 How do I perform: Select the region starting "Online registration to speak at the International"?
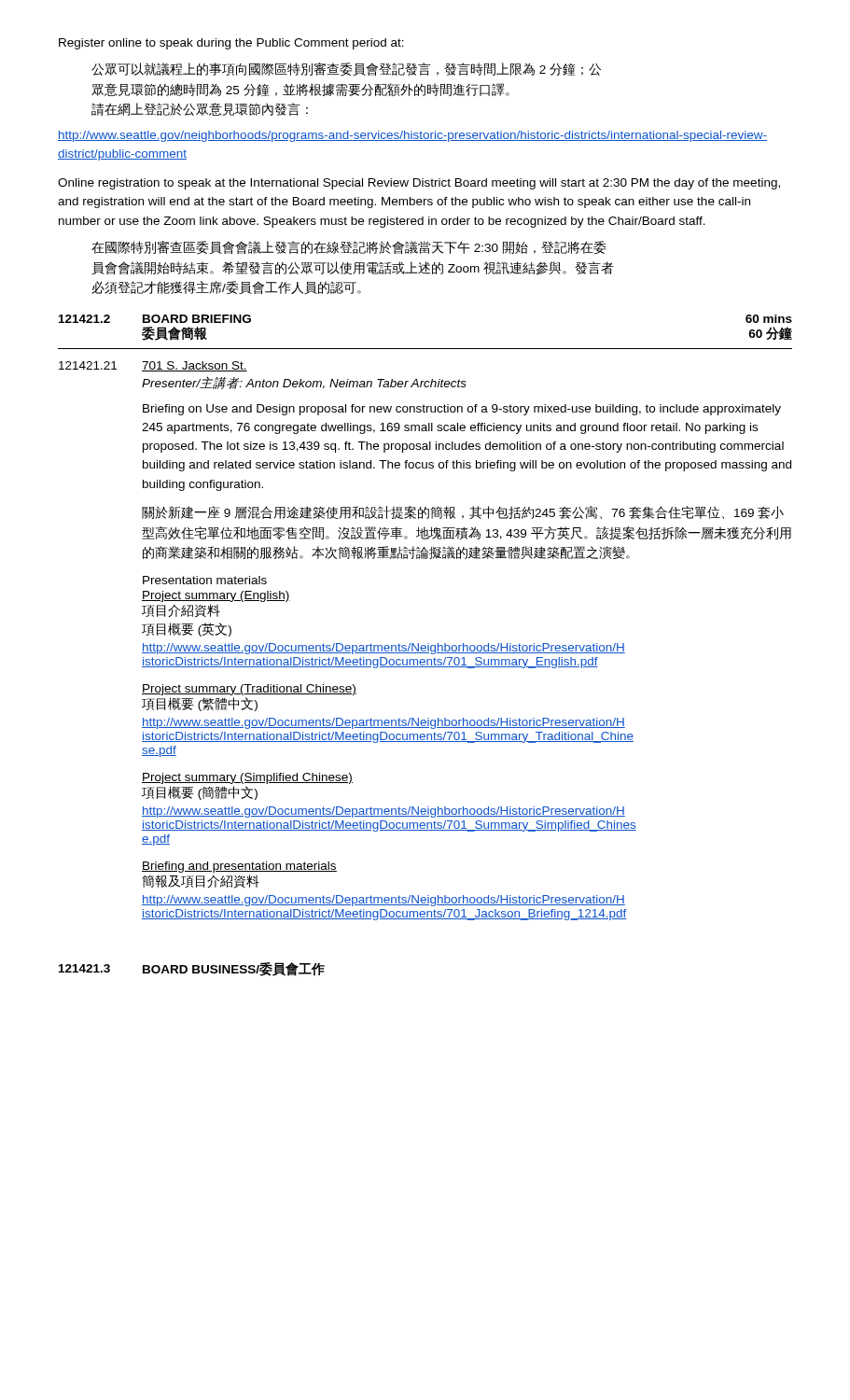pos(419,201)
